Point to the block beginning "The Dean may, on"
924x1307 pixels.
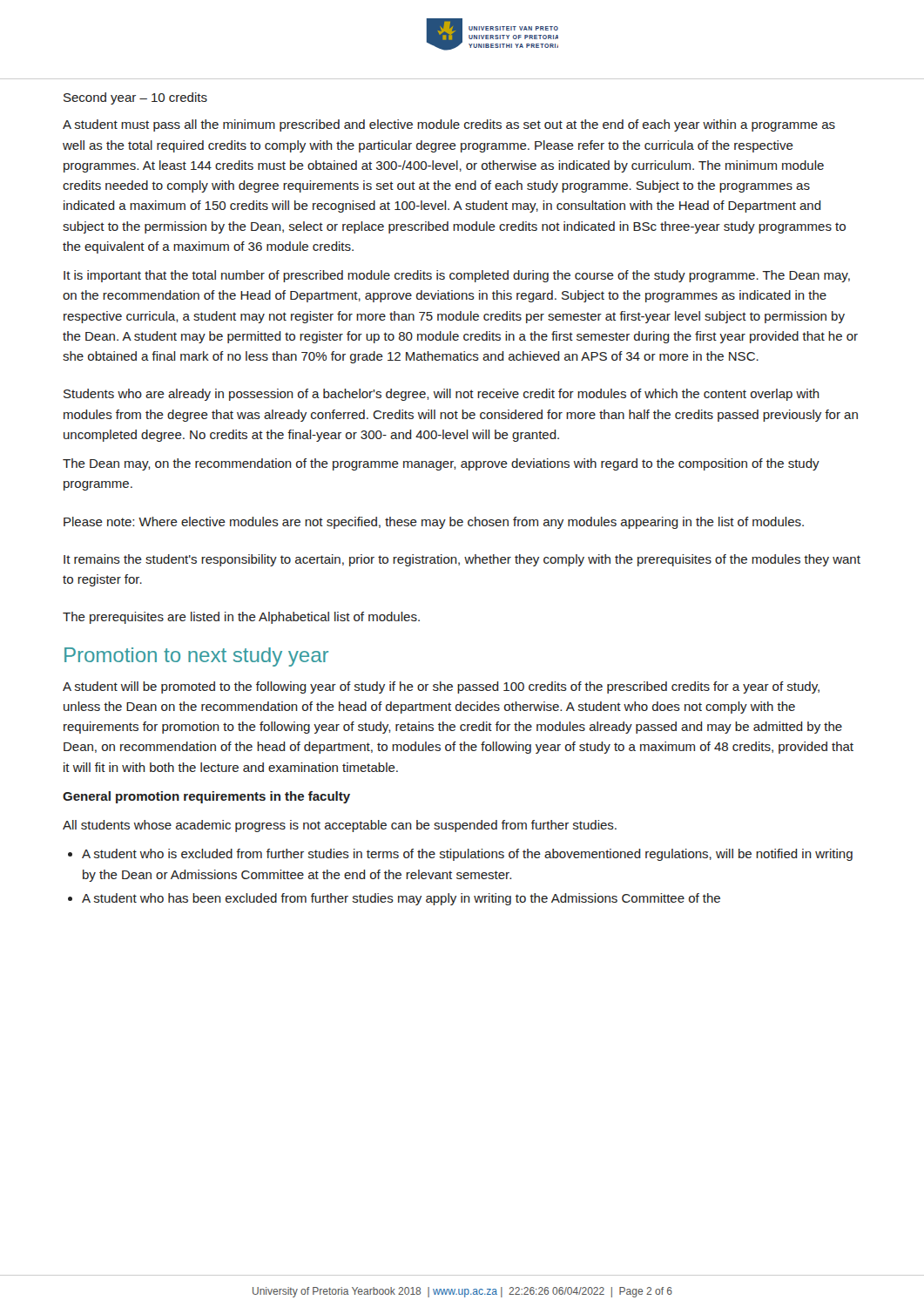[x=462, y=473]
